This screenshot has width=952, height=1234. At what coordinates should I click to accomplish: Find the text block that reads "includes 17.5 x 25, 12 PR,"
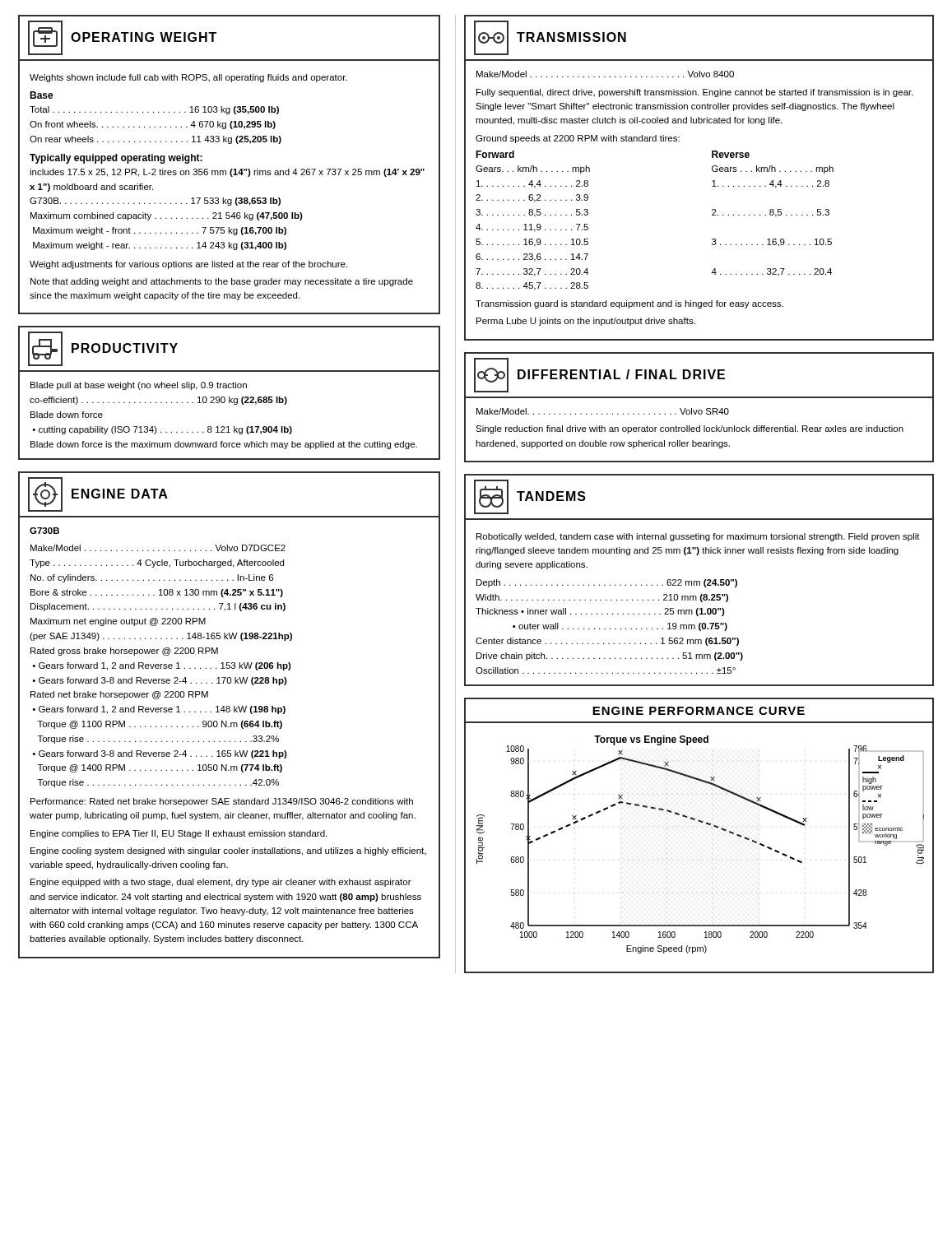[227, 186]
